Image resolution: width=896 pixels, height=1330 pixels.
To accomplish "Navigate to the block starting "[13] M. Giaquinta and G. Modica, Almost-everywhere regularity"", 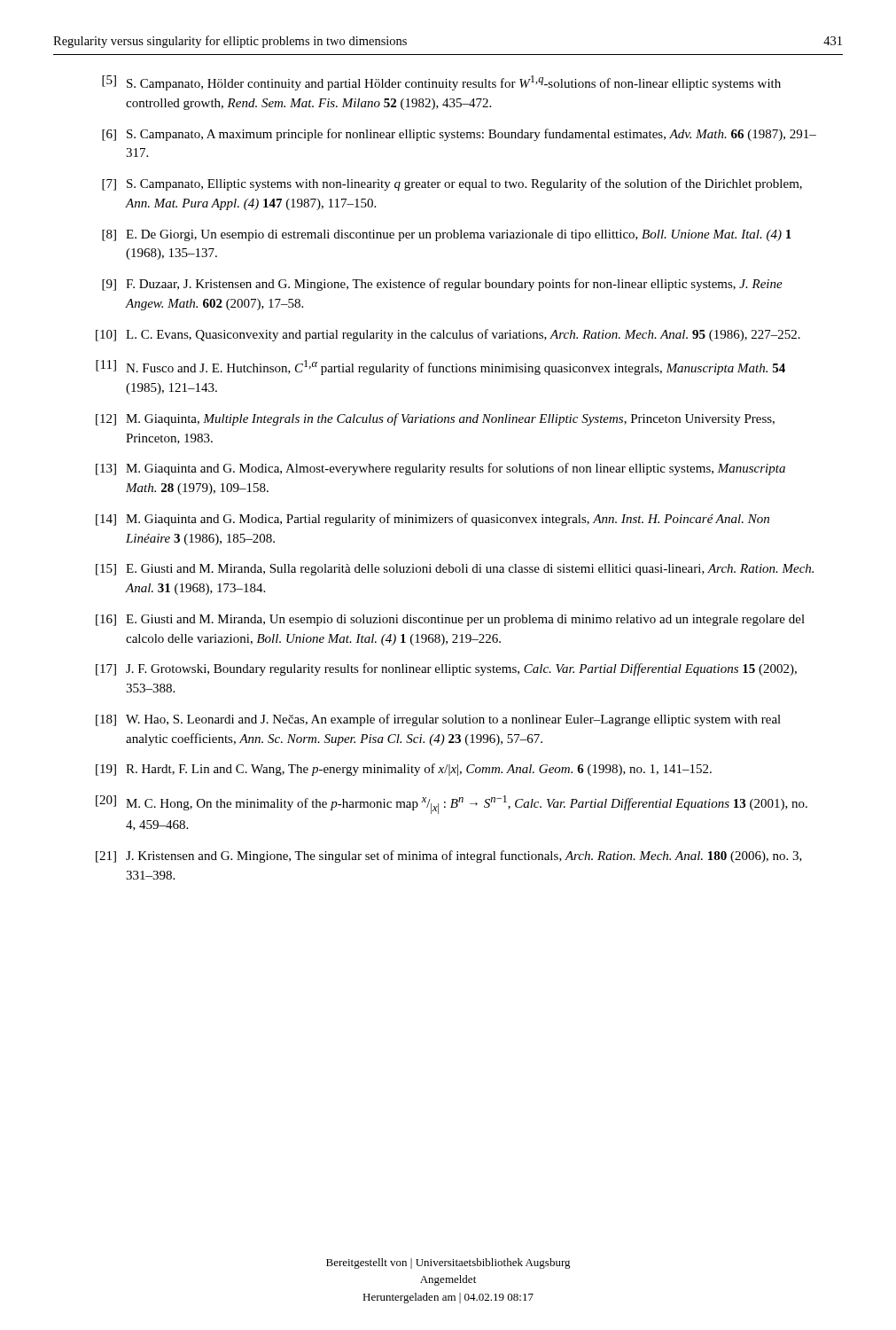I will click(448, 479).
